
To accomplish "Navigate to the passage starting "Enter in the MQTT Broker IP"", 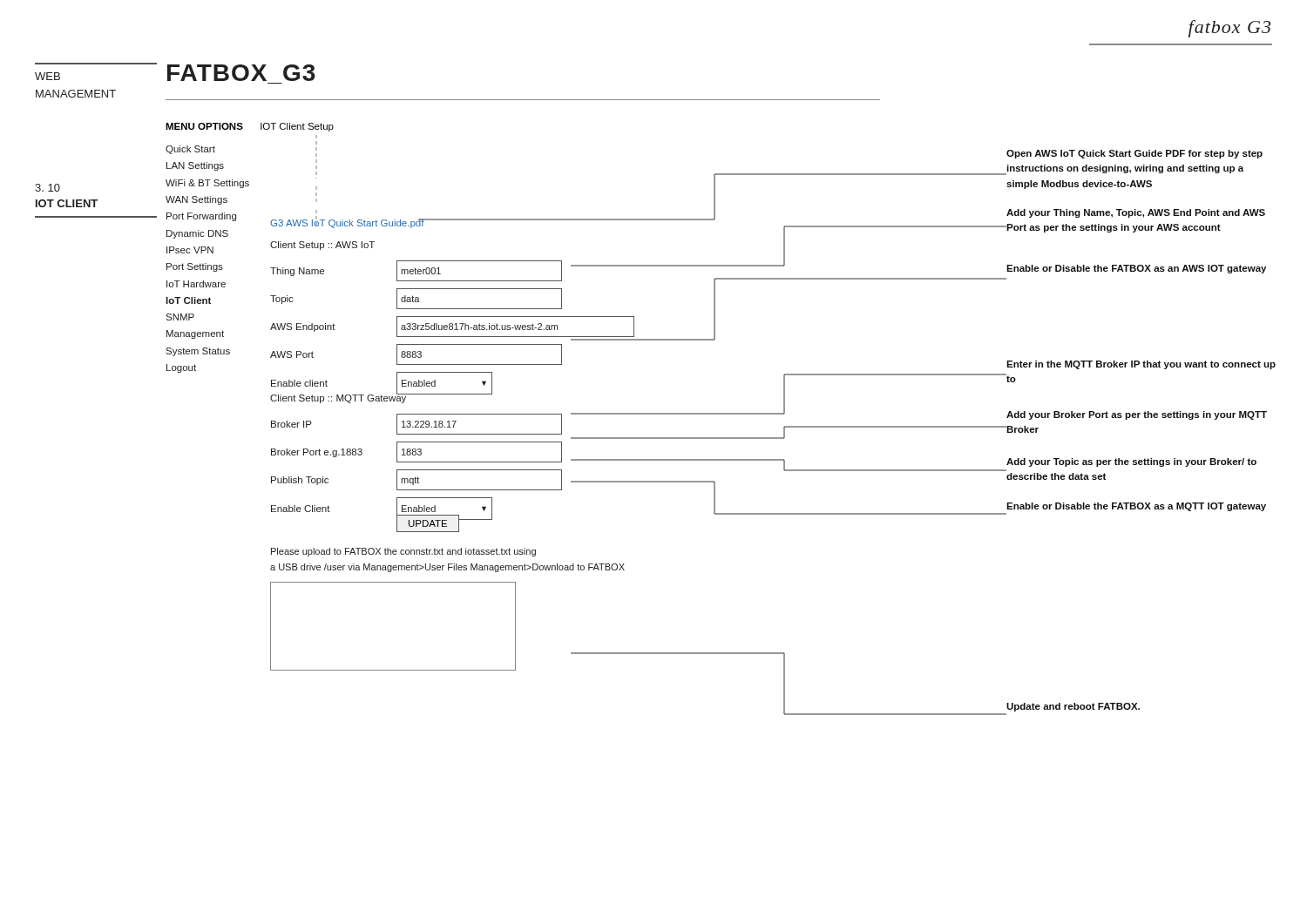I will (1141, 372).
